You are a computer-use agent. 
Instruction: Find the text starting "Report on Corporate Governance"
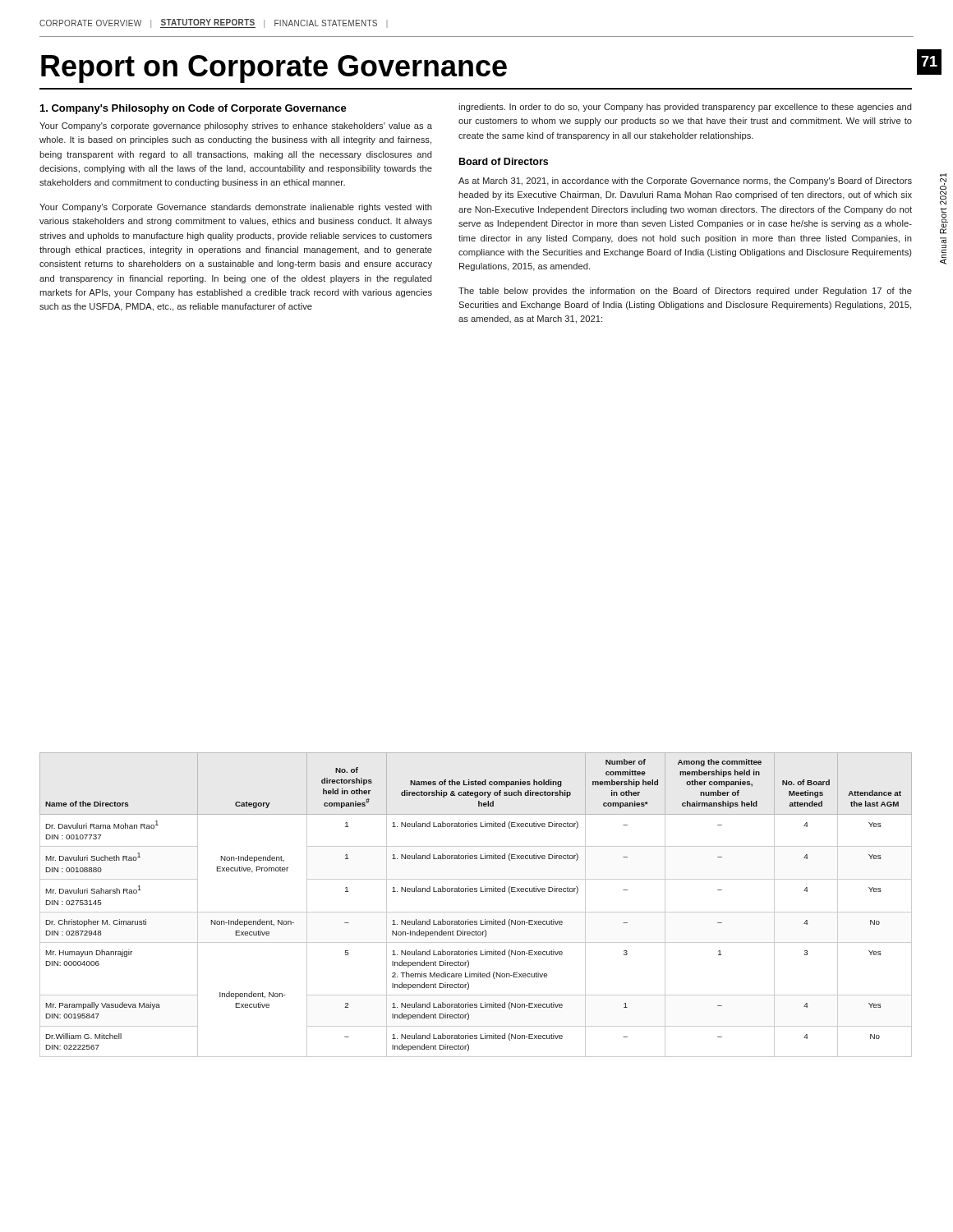point(459,67)
